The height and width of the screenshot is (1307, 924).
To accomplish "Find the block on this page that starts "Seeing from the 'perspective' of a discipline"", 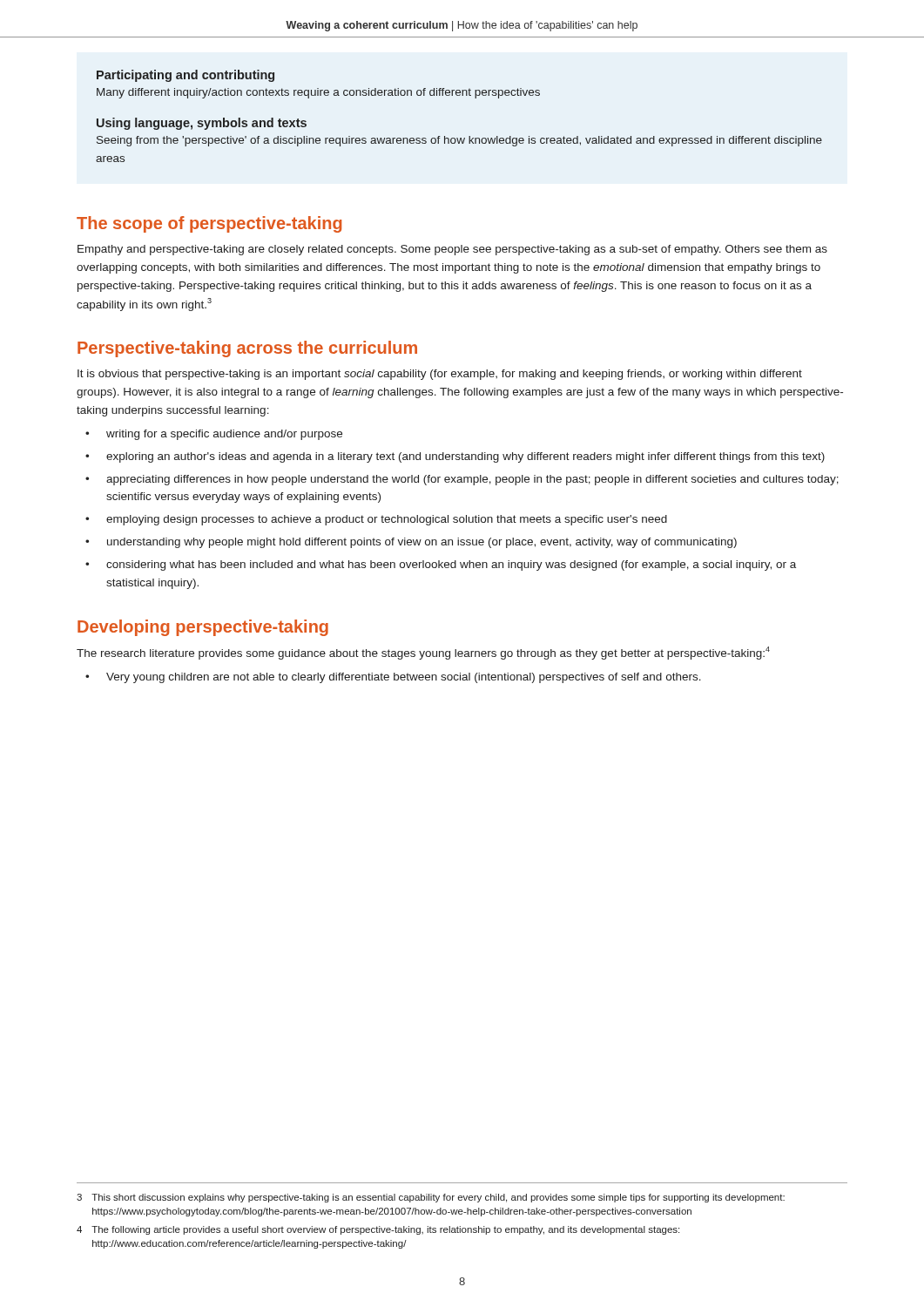I will [x=459, y=149].
